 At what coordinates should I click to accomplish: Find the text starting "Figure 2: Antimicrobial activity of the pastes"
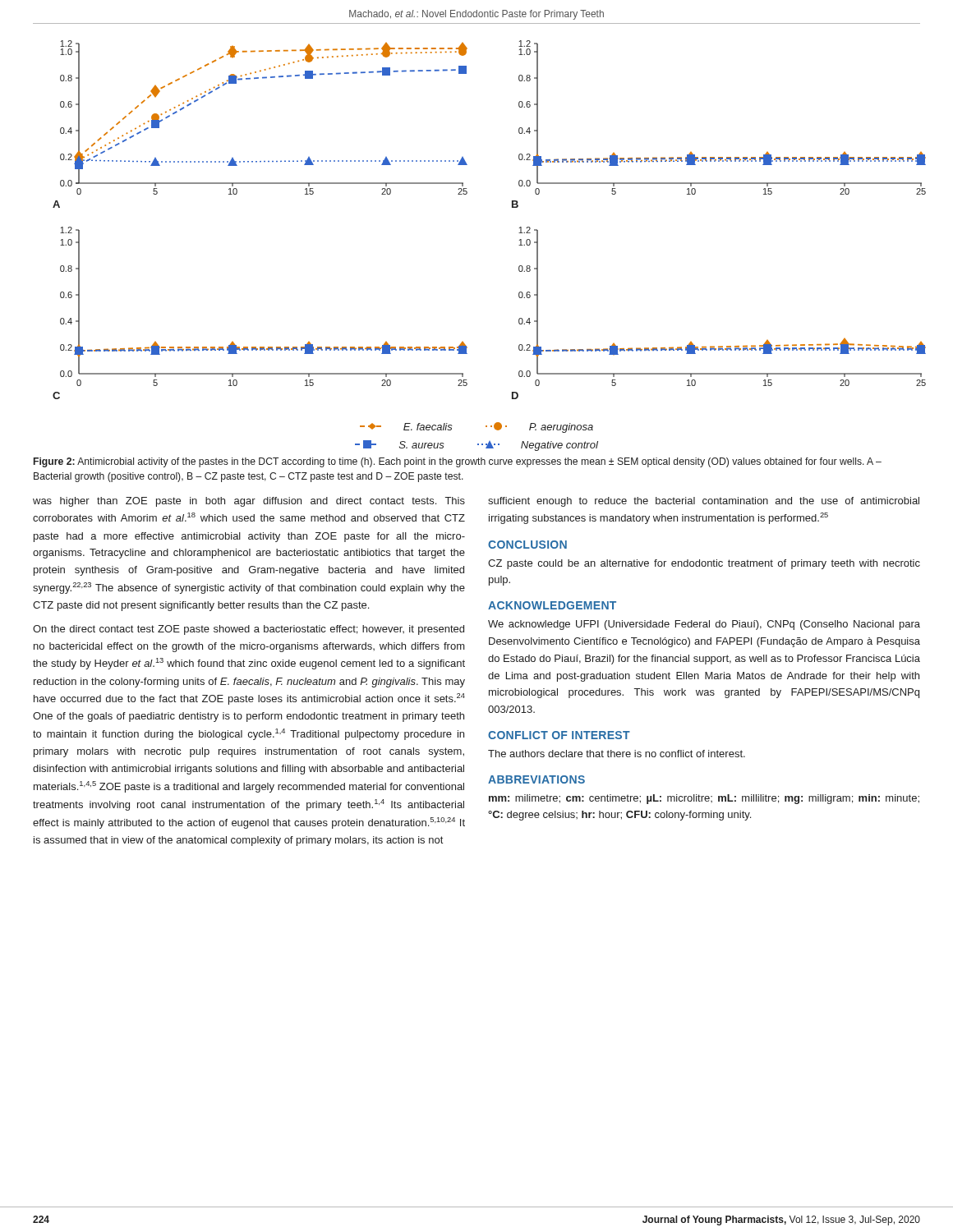457,469
